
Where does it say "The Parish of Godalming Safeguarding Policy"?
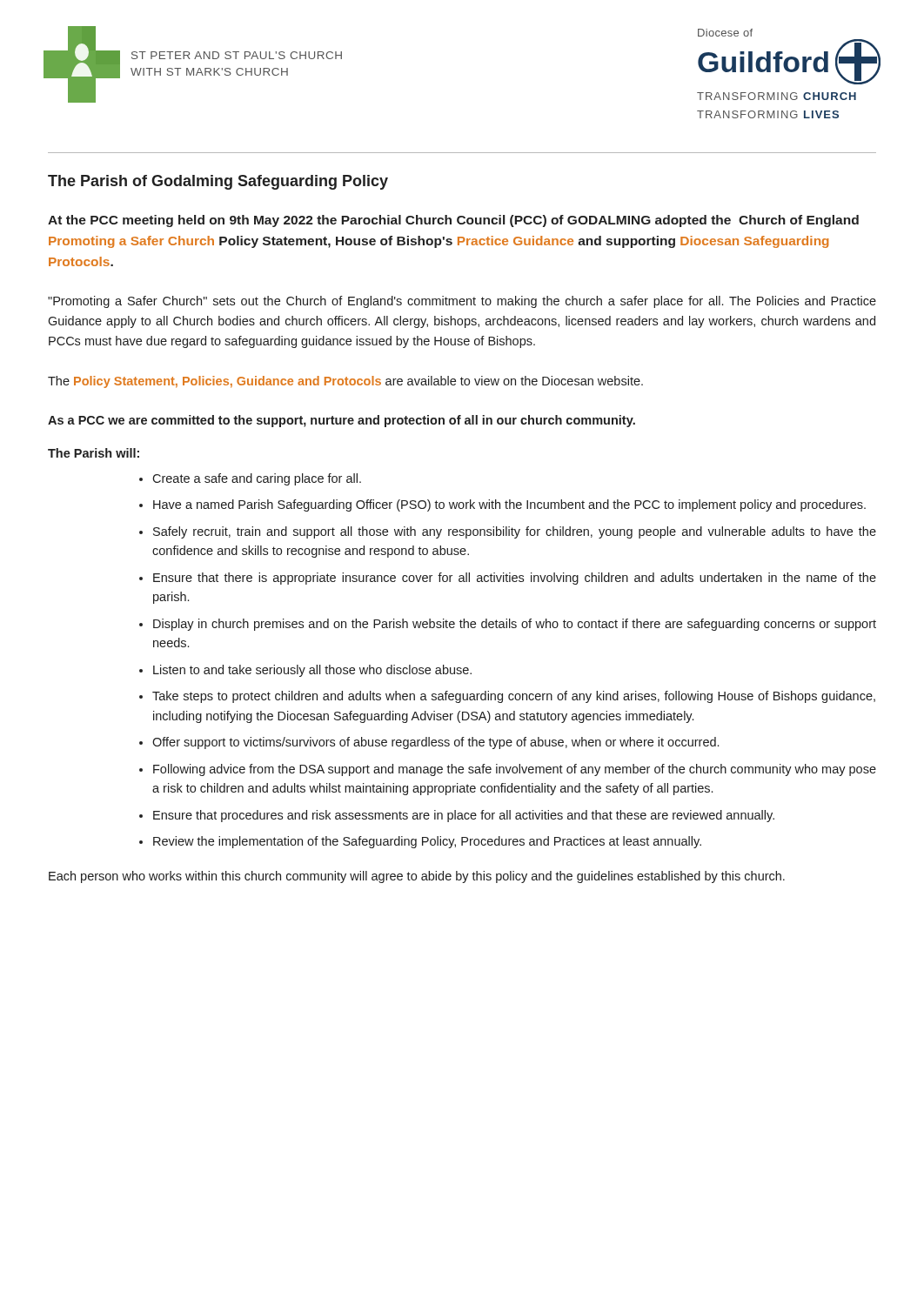point(218,181)
